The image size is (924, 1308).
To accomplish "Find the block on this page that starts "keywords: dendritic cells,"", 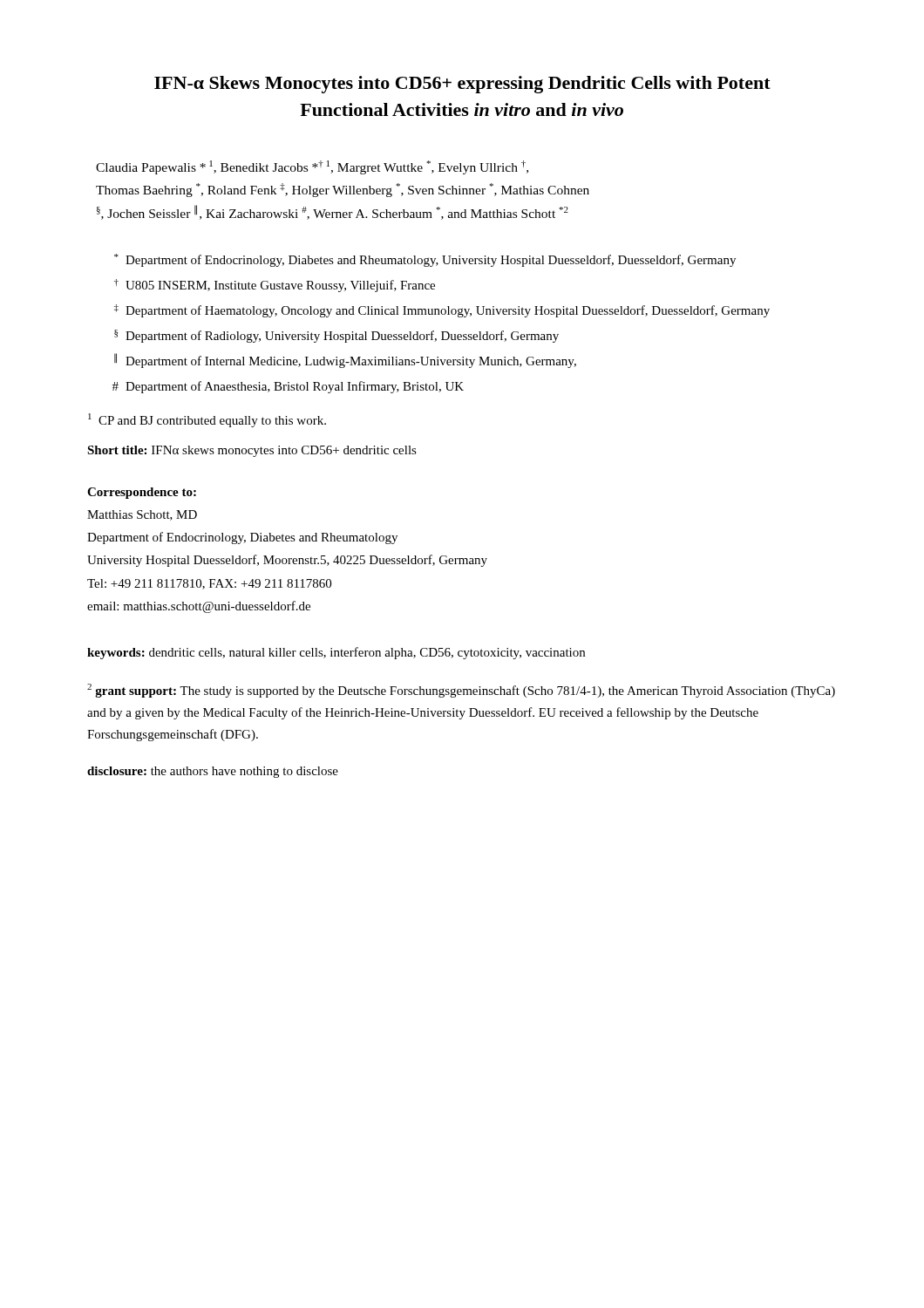I will coord(336,652).
